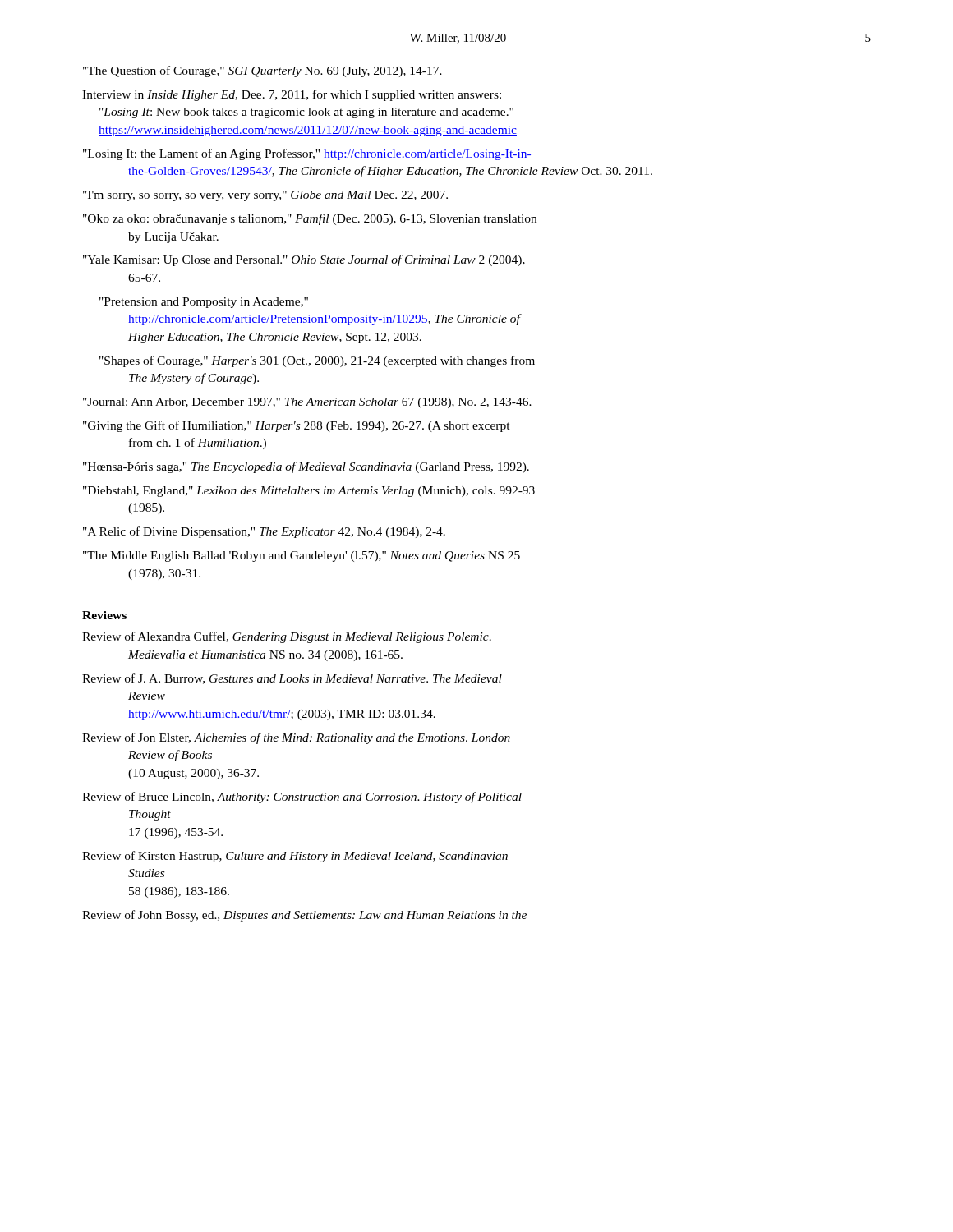
Task: Find the block on this page that starts "Review of Jon Elster,"
Action: (x=296, y=738)
